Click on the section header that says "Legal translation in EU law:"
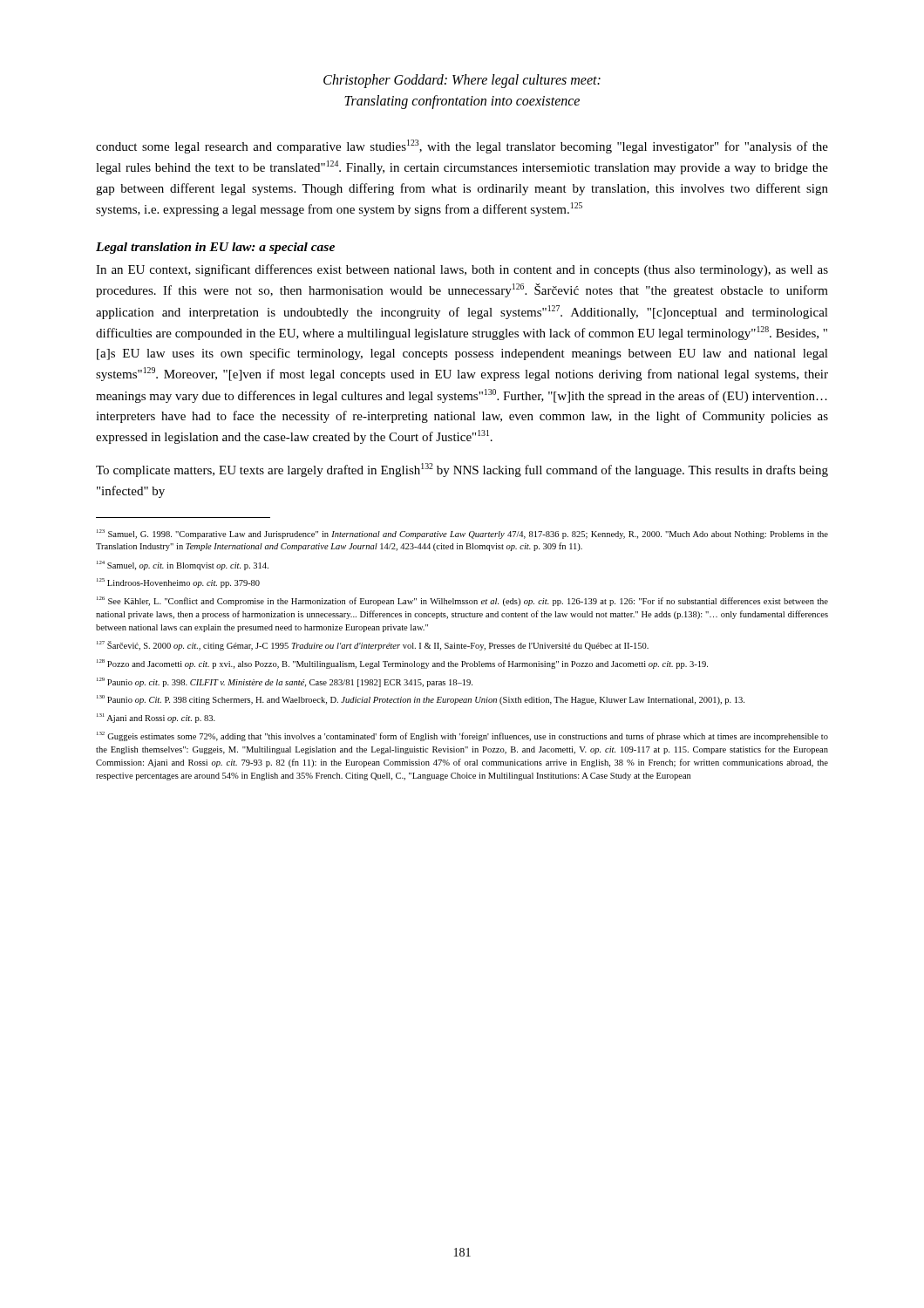The width and height of the screenshot is (924, 1308). (x=215, y=246)
